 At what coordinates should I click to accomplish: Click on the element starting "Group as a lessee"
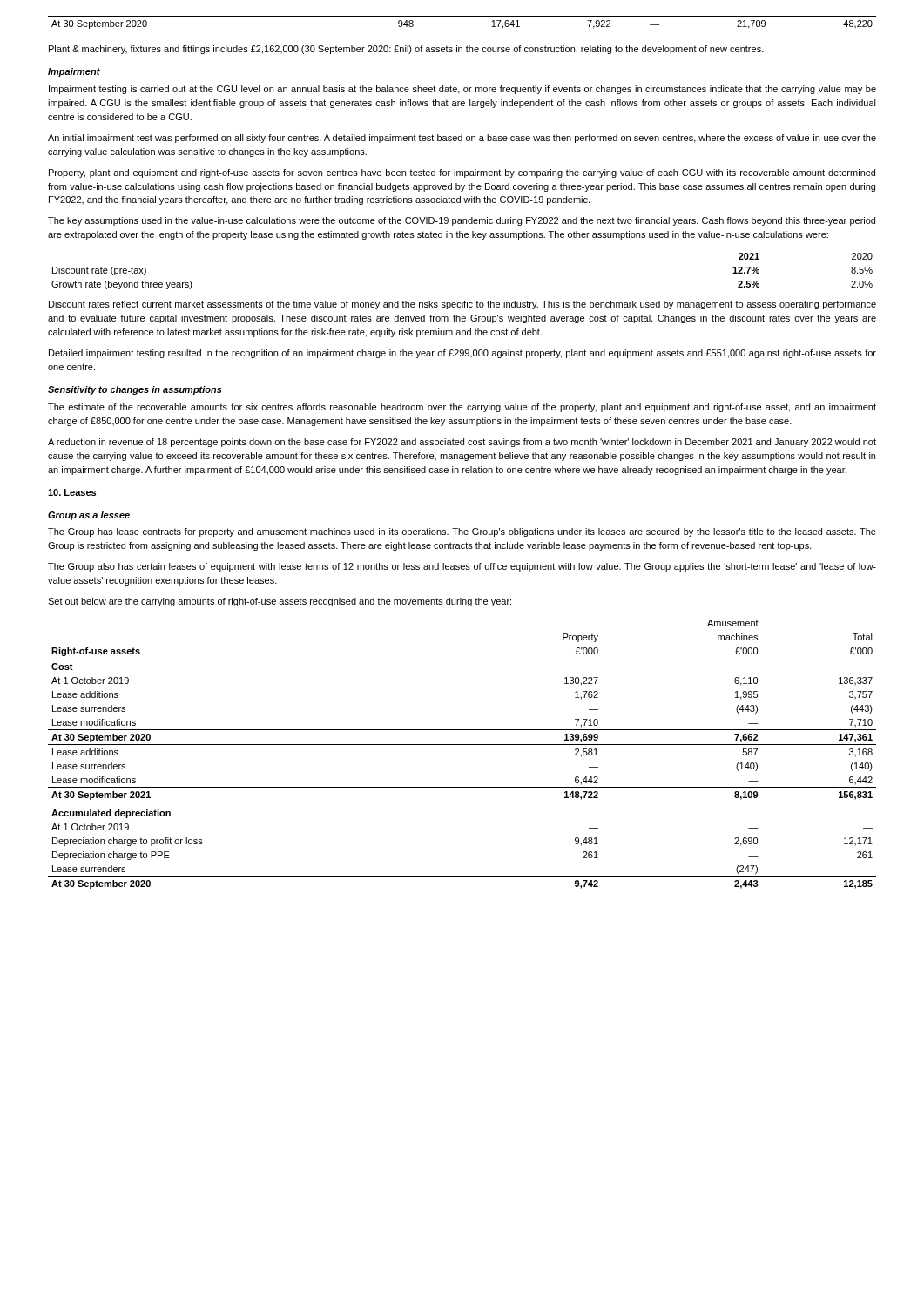(89, 516)
